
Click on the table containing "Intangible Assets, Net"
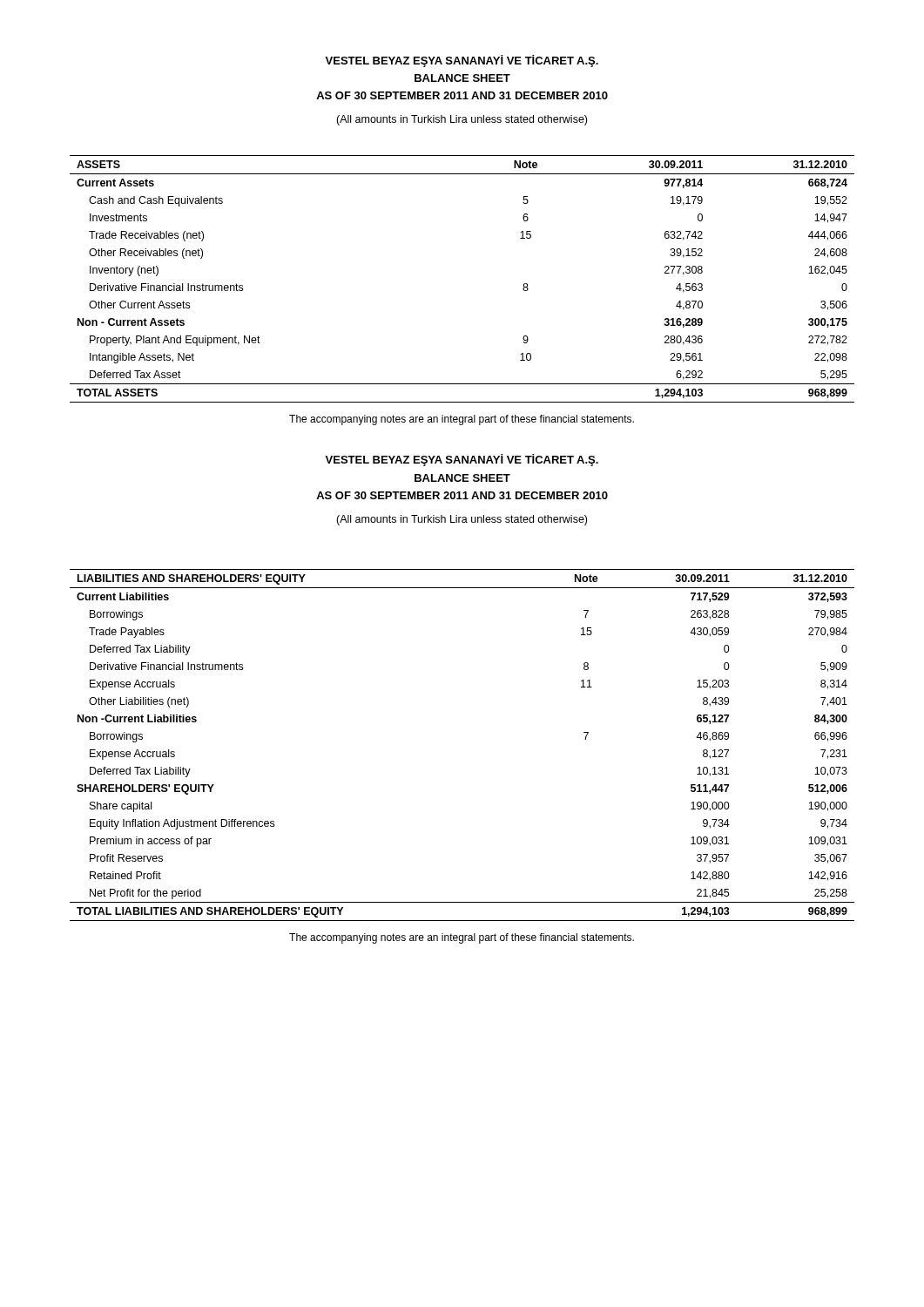click(462, 279)
